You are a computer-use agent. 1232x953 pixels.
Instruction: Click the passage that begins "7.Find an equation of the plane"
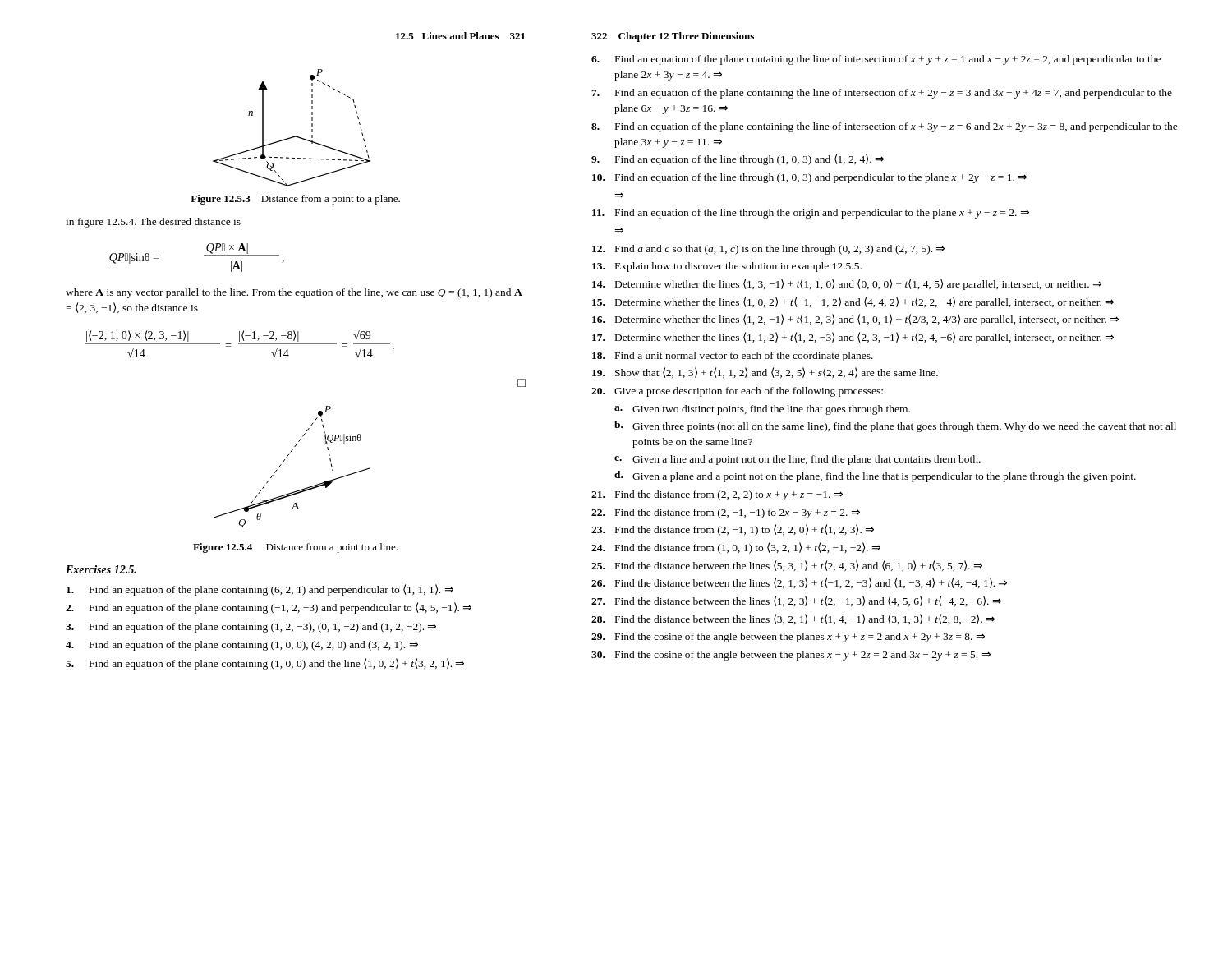pyautogui.click(x=887, y=100)
